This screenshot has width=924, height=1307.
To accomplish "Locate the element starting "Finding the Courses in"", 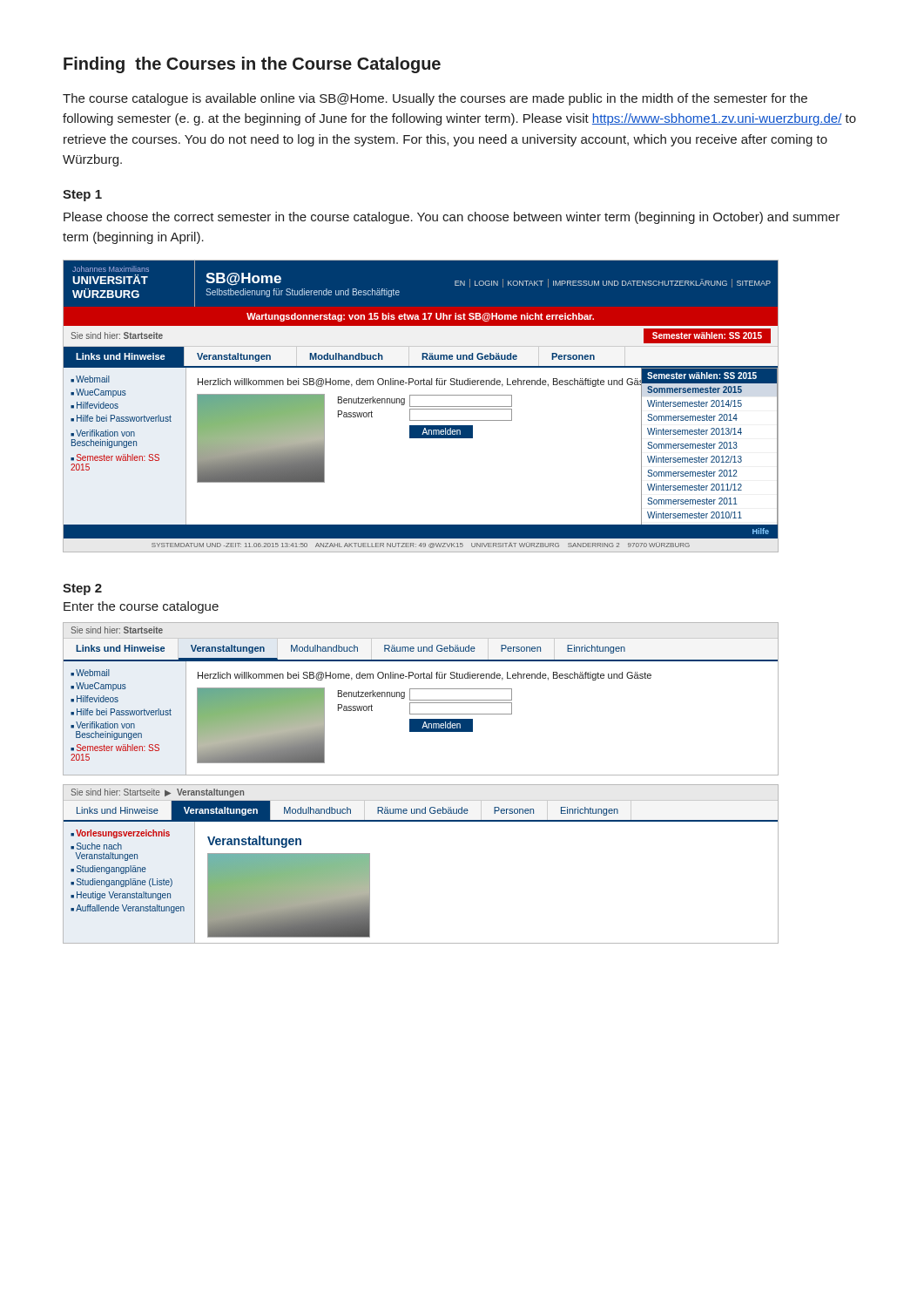I will pyautogui.click(x=252, y=64).
